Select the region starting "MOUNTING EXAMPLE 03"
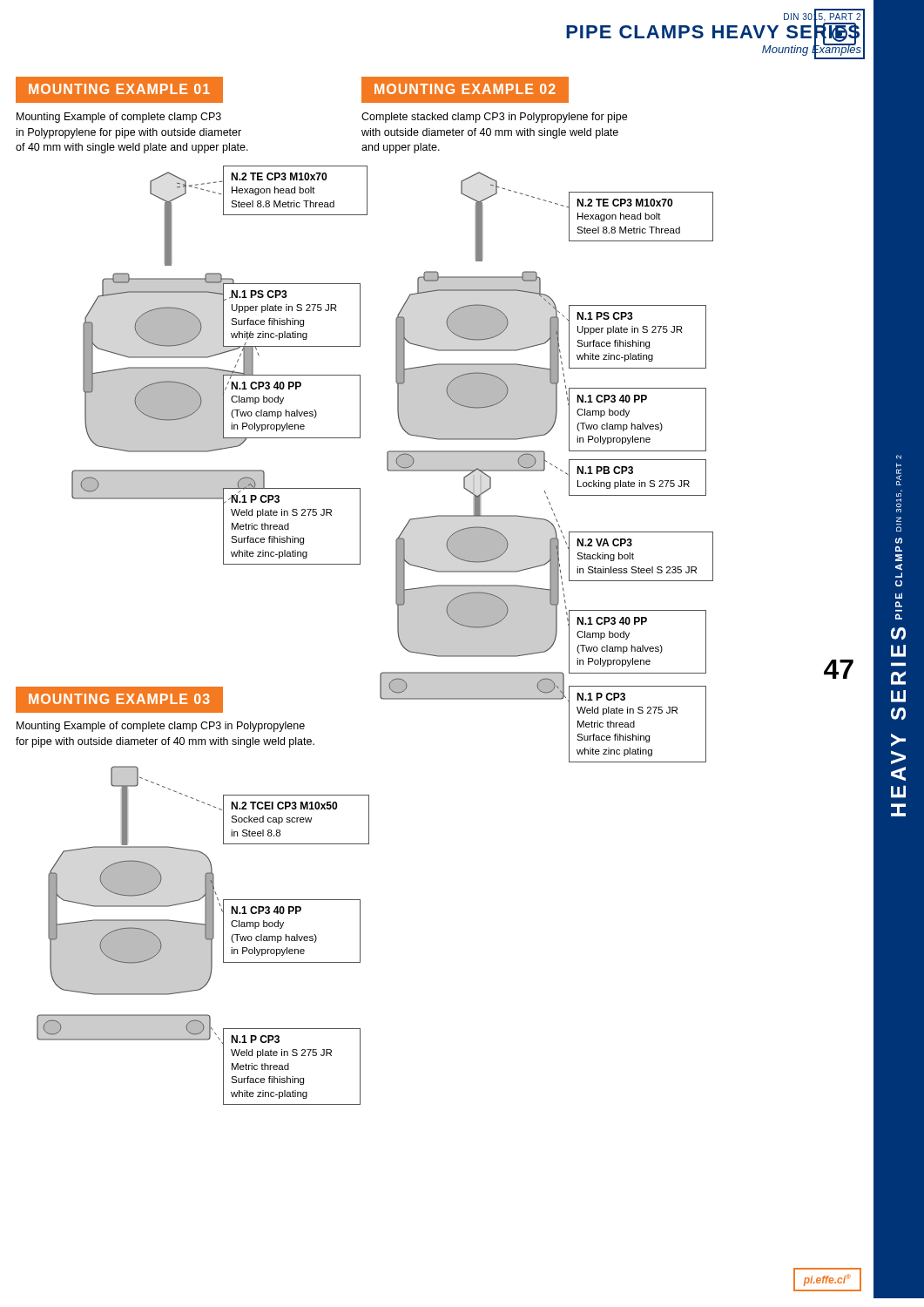924x1307 pixels. (x=119, y=700)
